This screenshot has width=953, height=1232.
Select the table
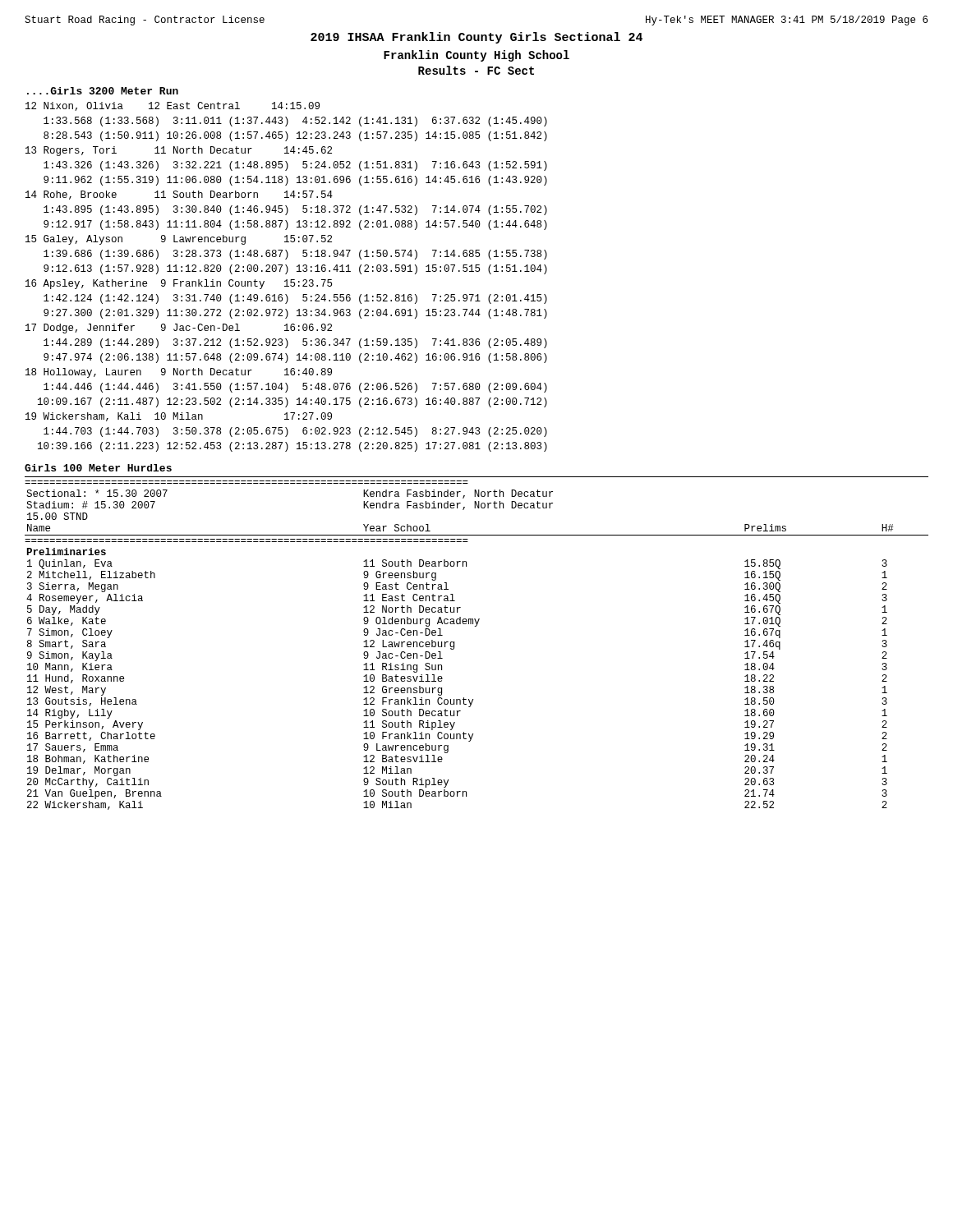point(476,644)
